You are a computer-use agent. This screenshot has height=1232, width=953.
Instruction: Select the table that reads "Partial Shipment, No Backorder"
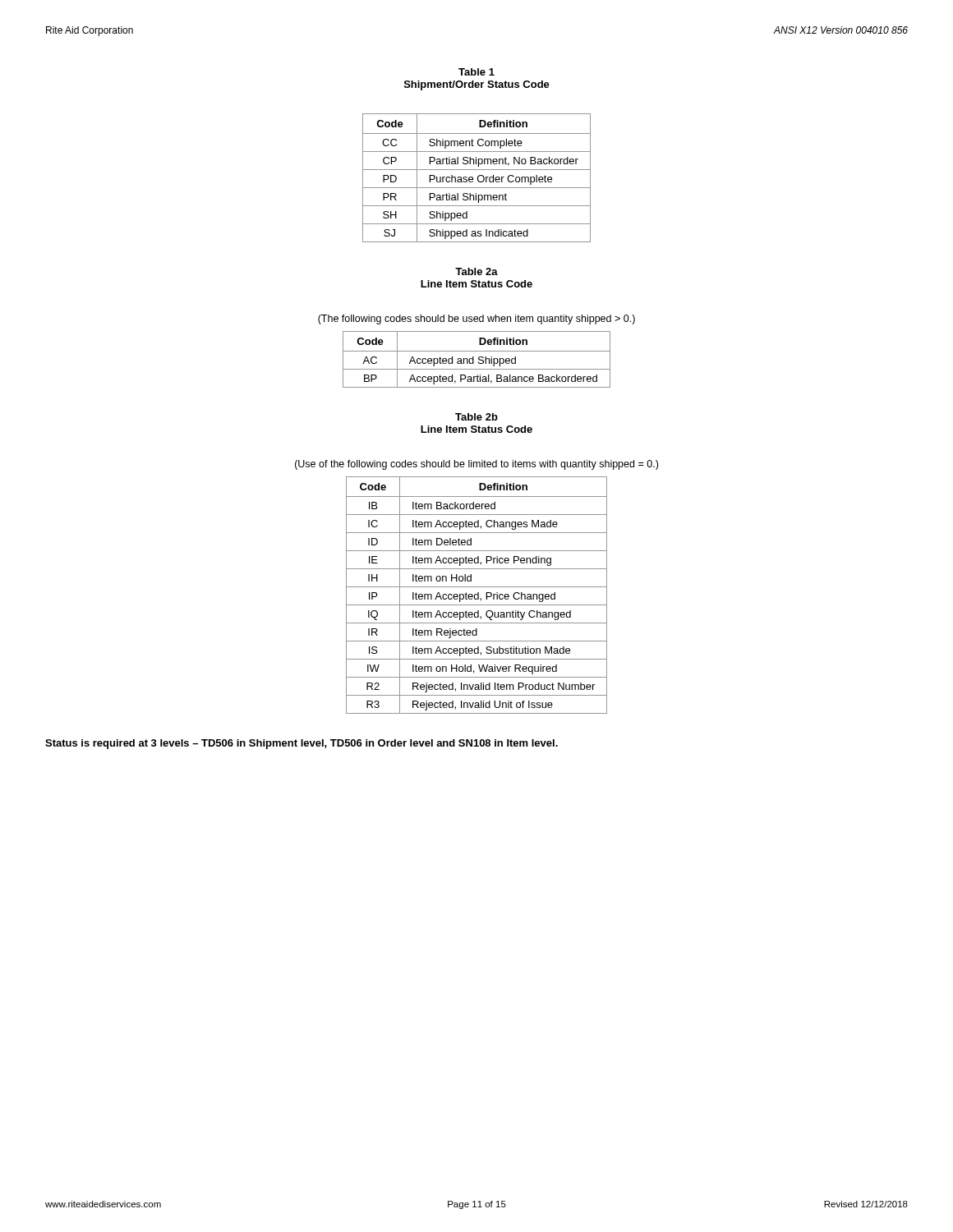476,178
